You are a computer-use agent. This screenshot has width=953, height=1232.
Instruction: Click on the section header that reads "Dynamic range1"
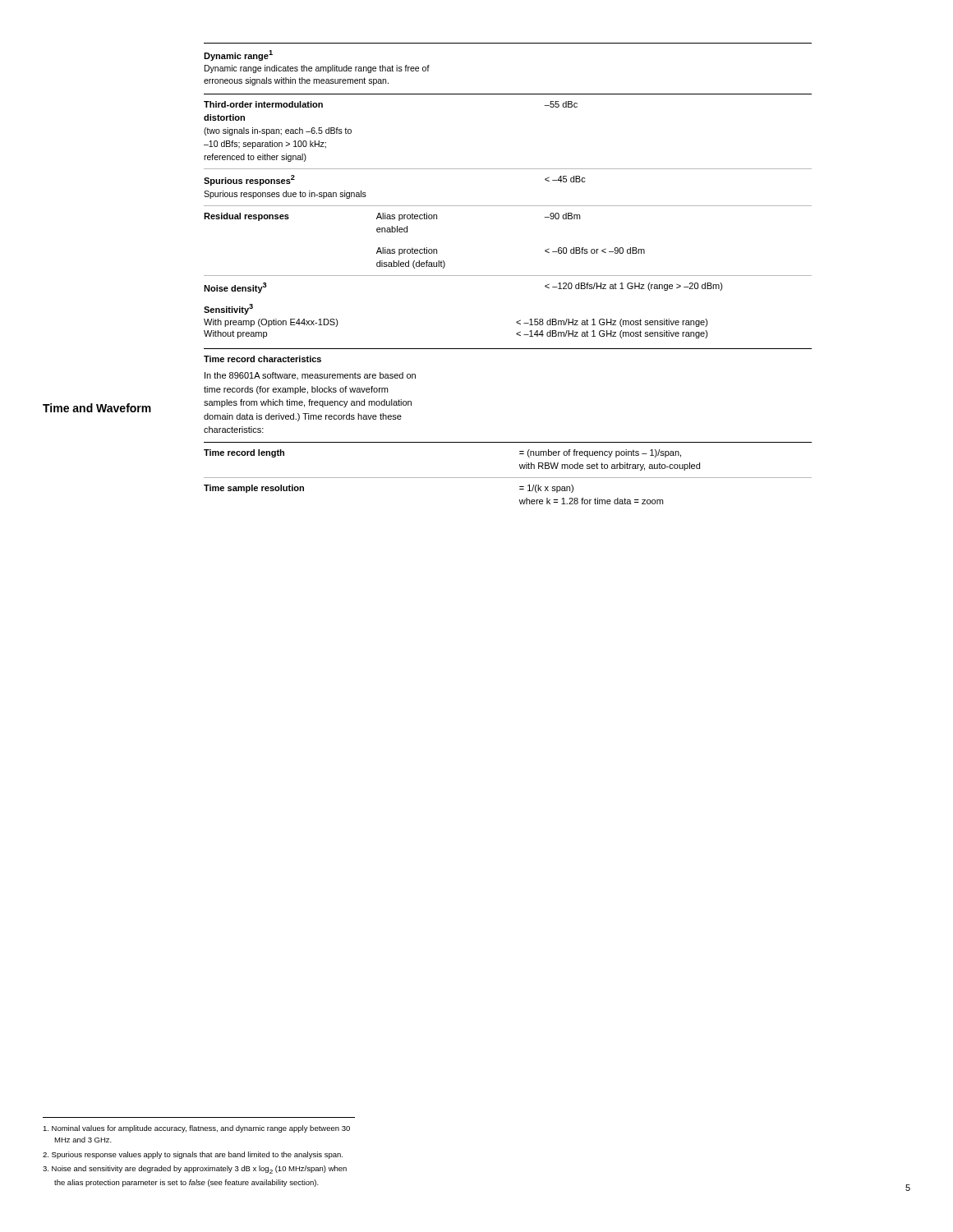pos(238,54)
